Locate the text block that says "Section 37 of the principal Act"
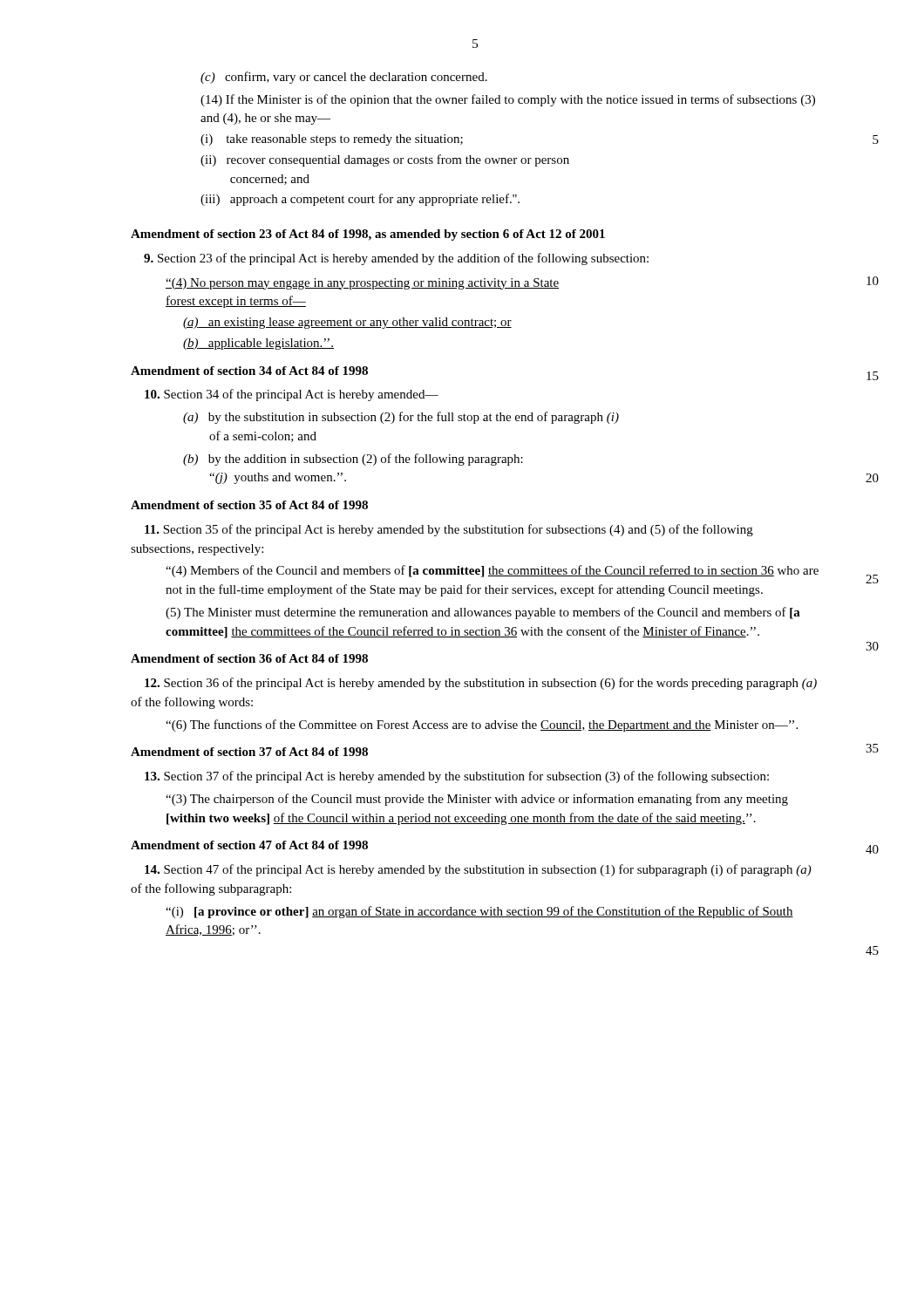This screenshot has height=1308, width=924. pyautogui.click(x=450, y=776)
